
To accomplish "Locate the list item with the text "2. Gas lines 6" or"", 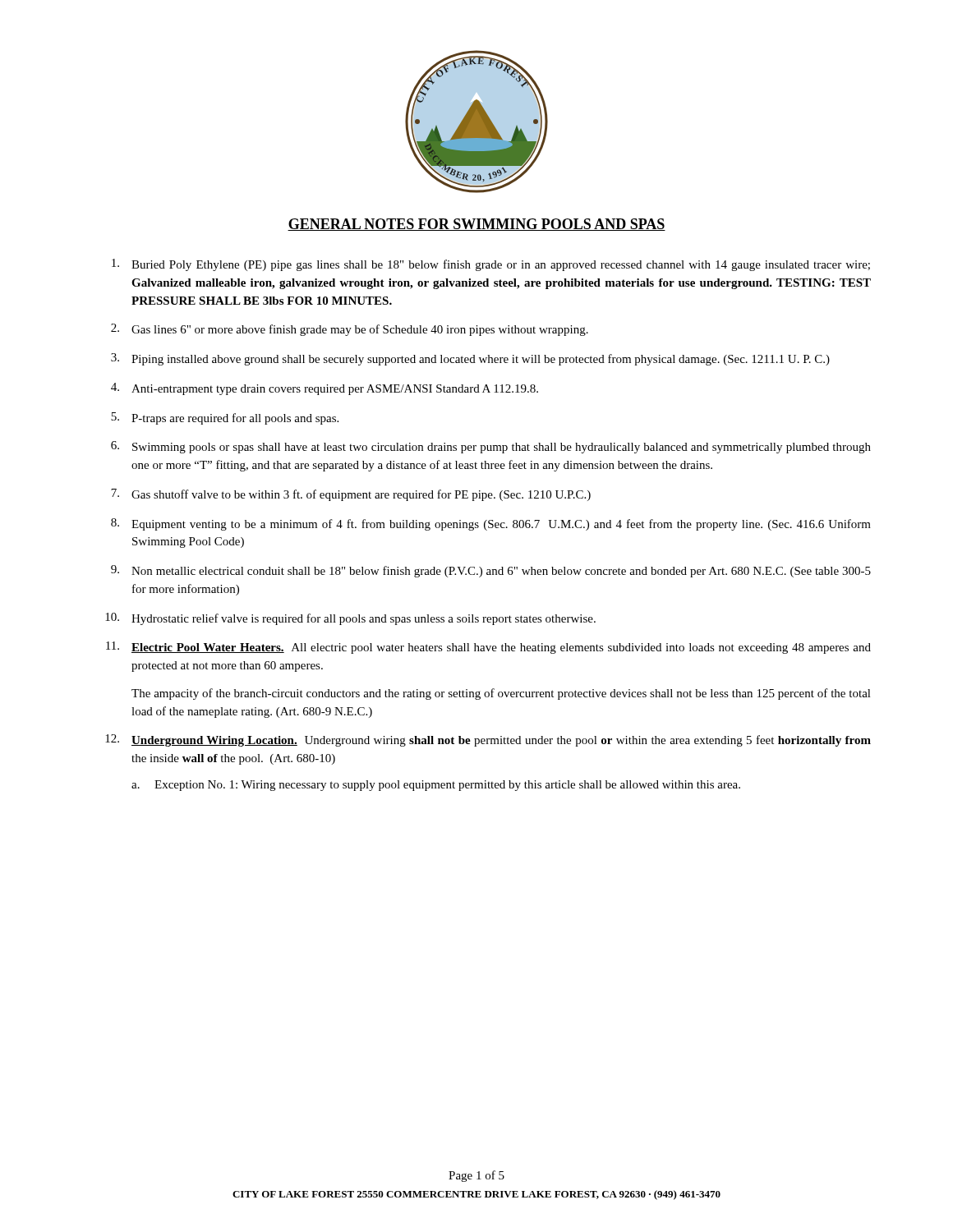I will [x=476, y=330].
